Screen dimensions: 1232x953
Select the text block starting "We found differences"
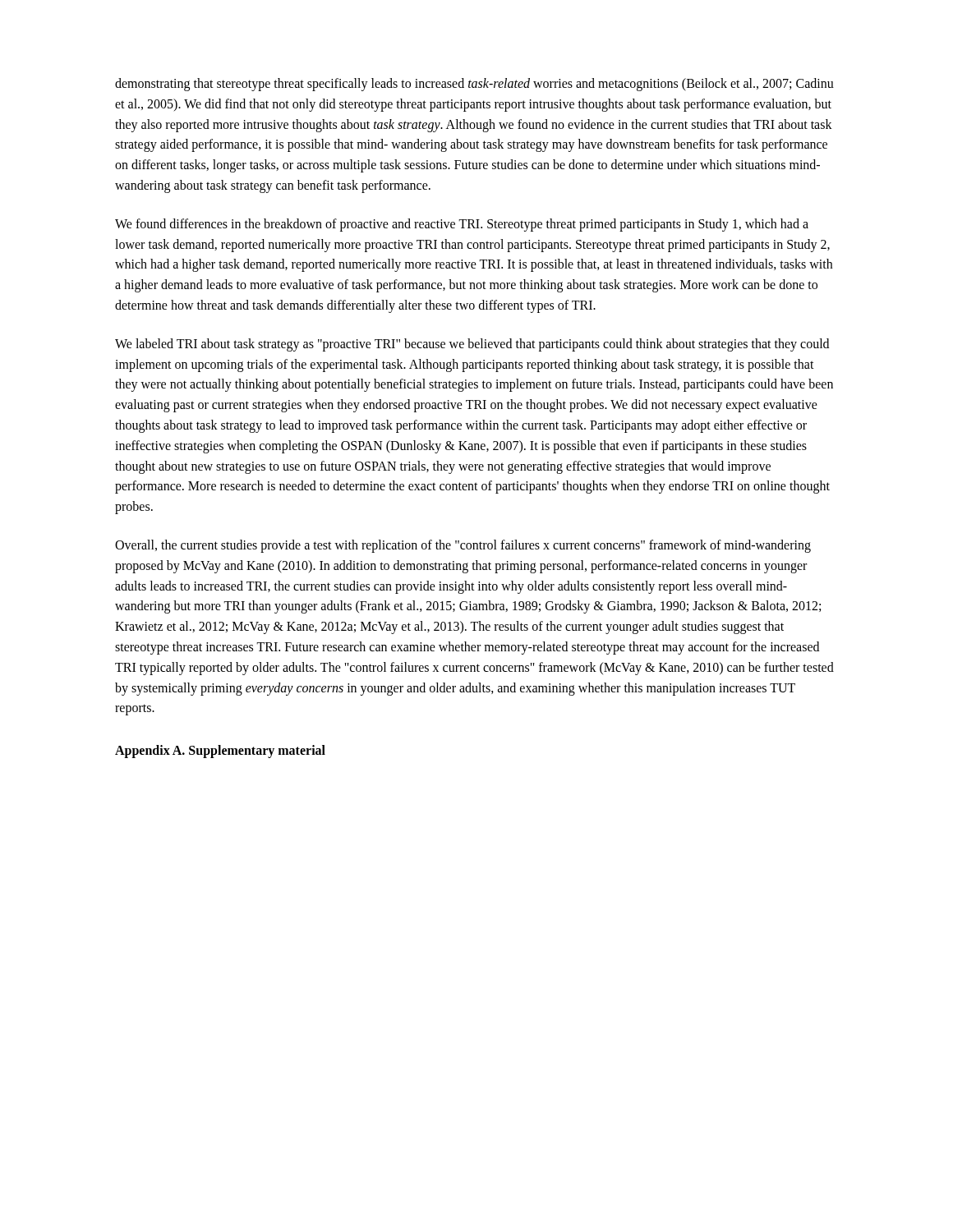(474, 264)
